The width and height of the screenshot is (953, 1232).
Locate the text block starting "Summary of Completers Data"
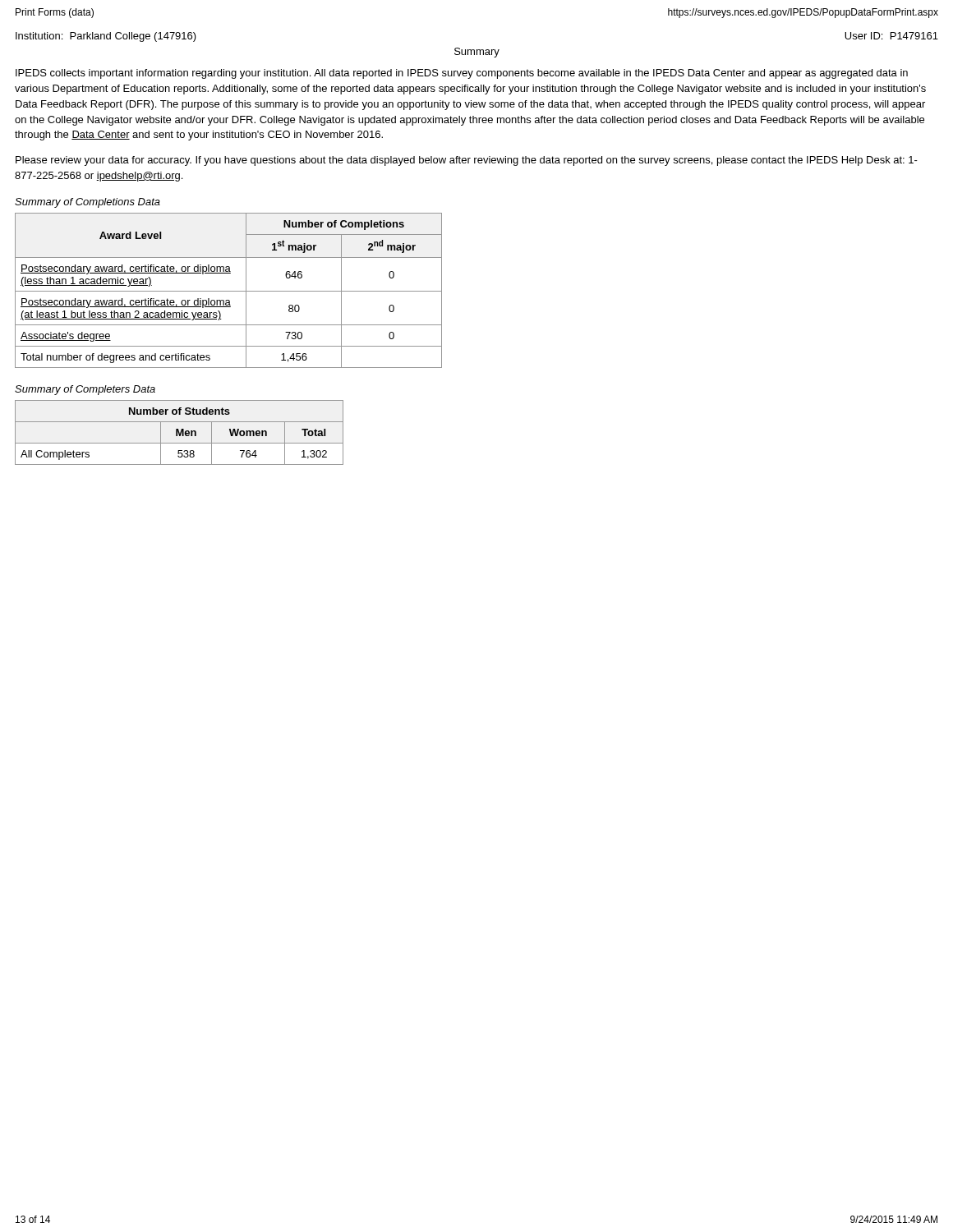pos(85,389)
